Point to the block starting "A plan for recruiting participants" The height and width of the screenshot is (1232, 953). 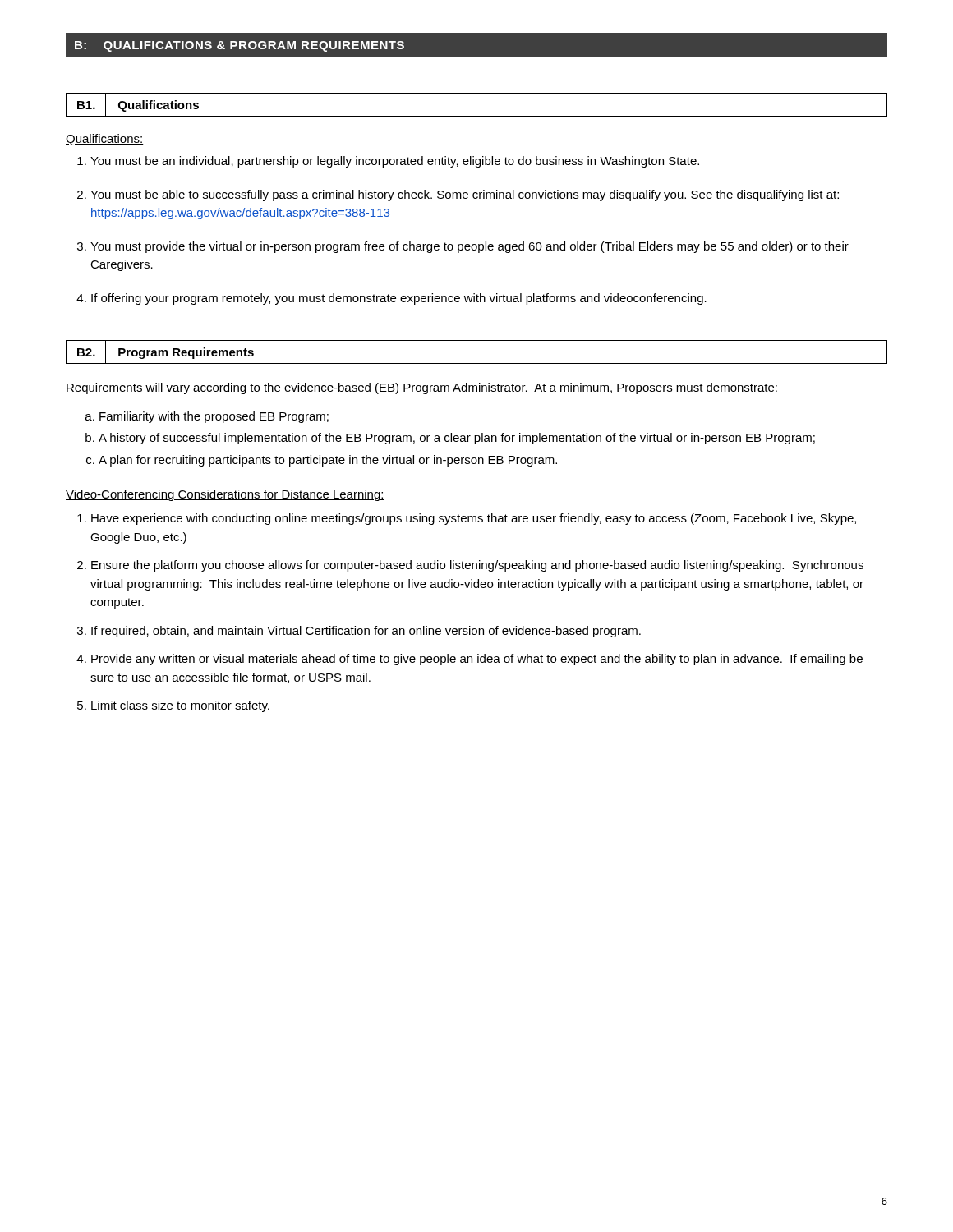tap(328, 459)
